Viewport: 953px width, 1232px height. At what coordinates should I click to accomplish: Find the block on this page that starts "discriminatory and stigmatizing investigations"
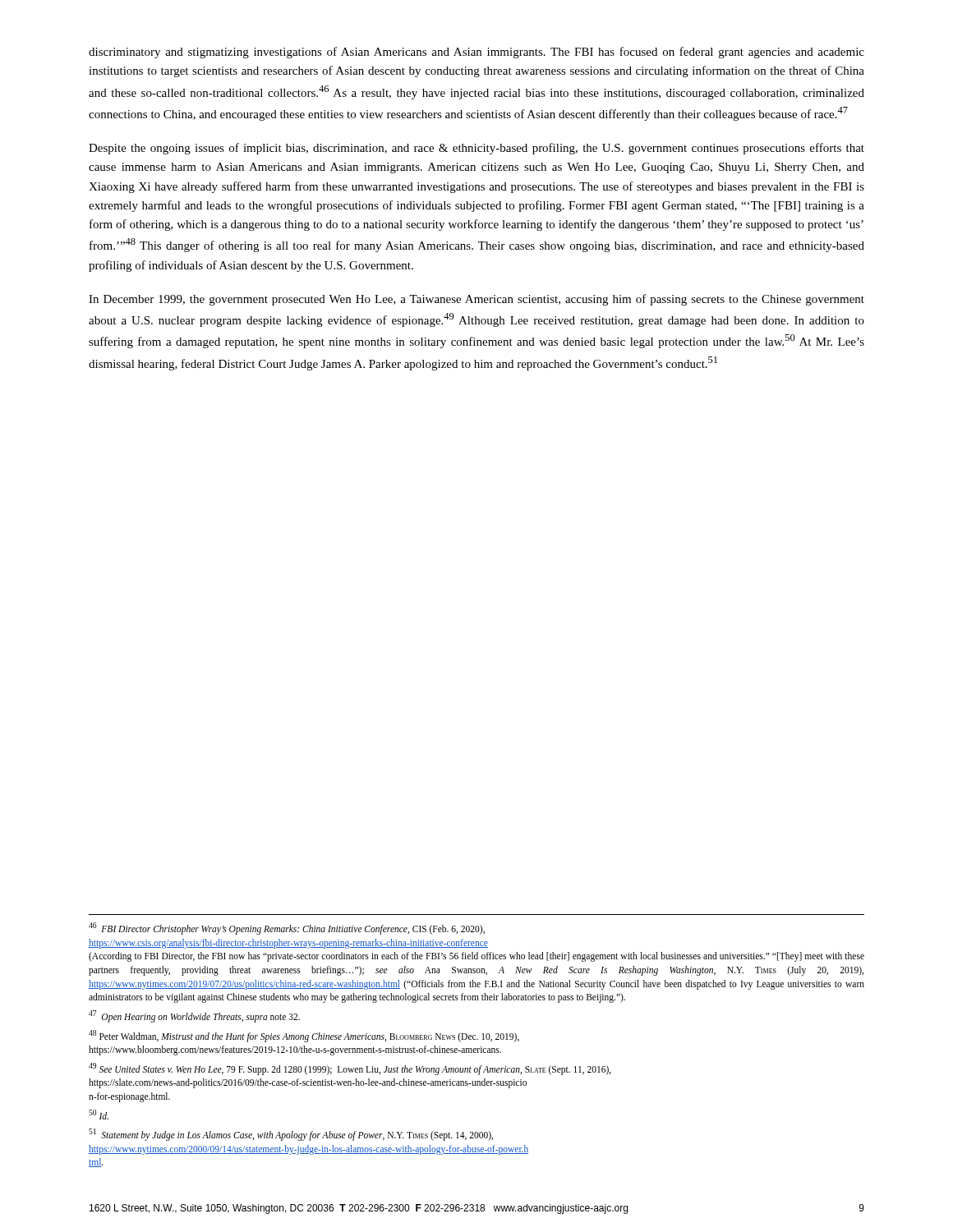coord(476,83)
